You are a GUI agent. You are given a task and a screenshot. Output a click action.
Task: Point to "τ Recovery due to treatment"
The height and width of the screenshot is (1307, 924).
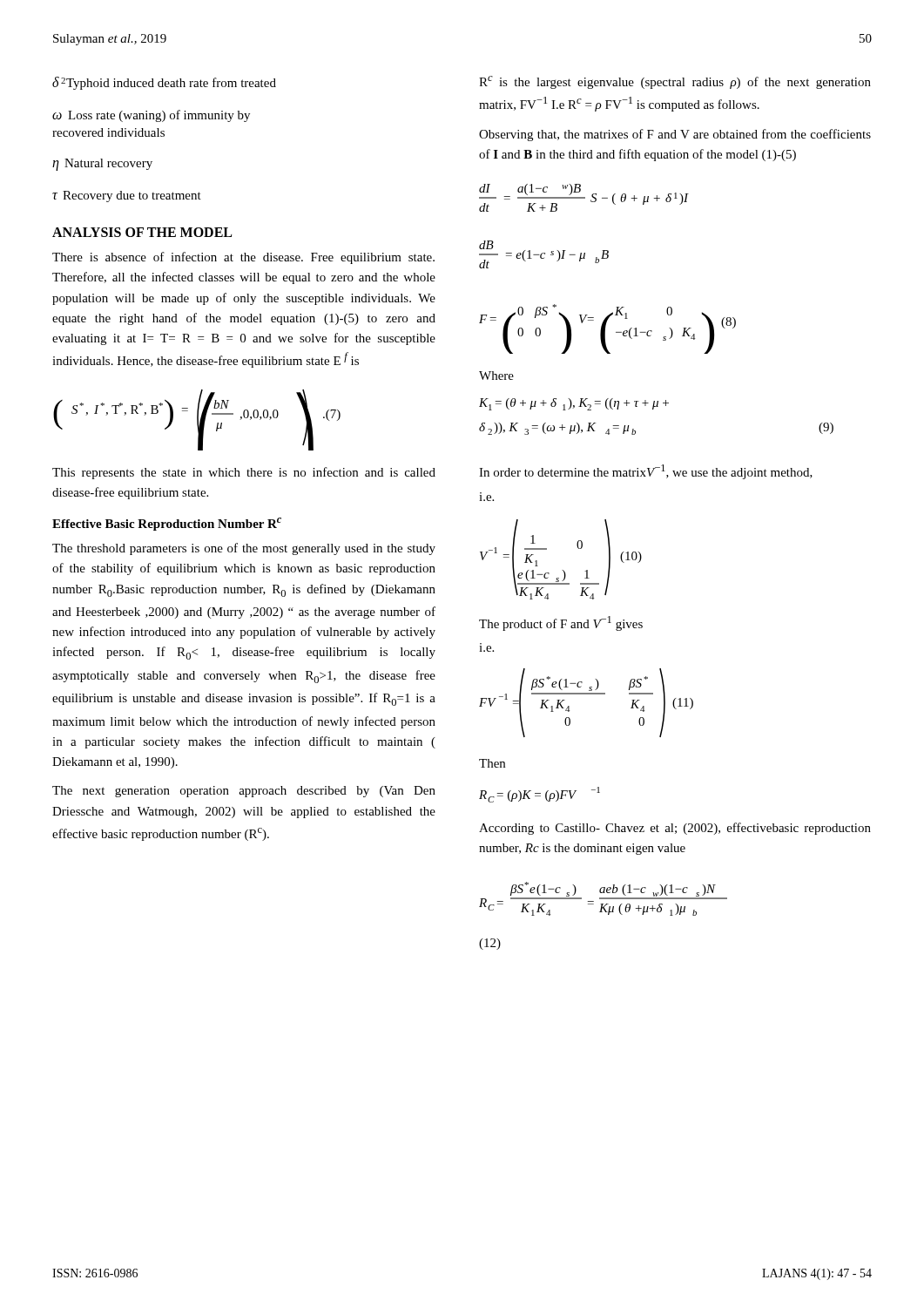[x=127, y=196]
